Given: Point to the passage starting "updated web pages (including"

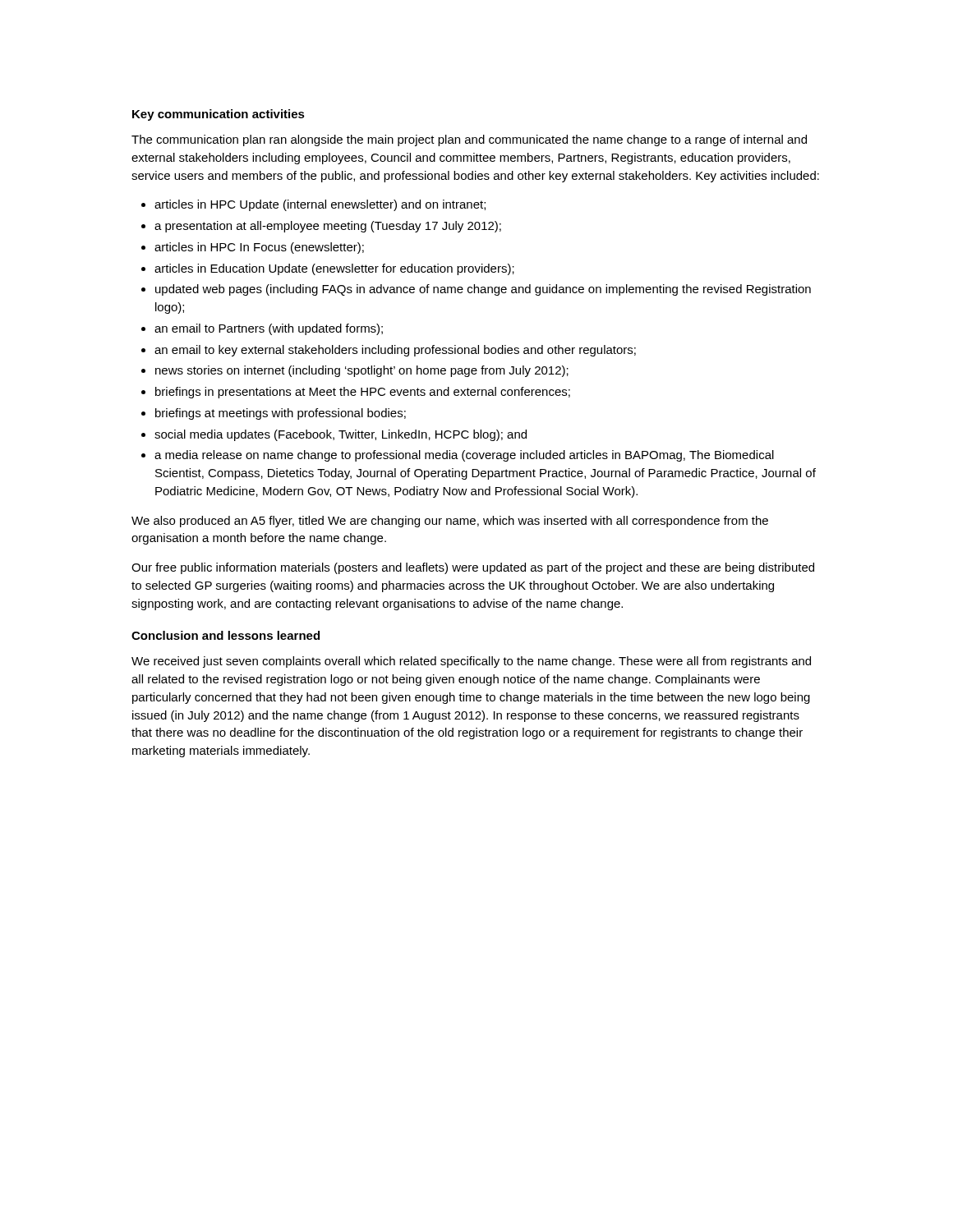Looking at the screenshot, I should pyautogui.click(x=483, y=298).
